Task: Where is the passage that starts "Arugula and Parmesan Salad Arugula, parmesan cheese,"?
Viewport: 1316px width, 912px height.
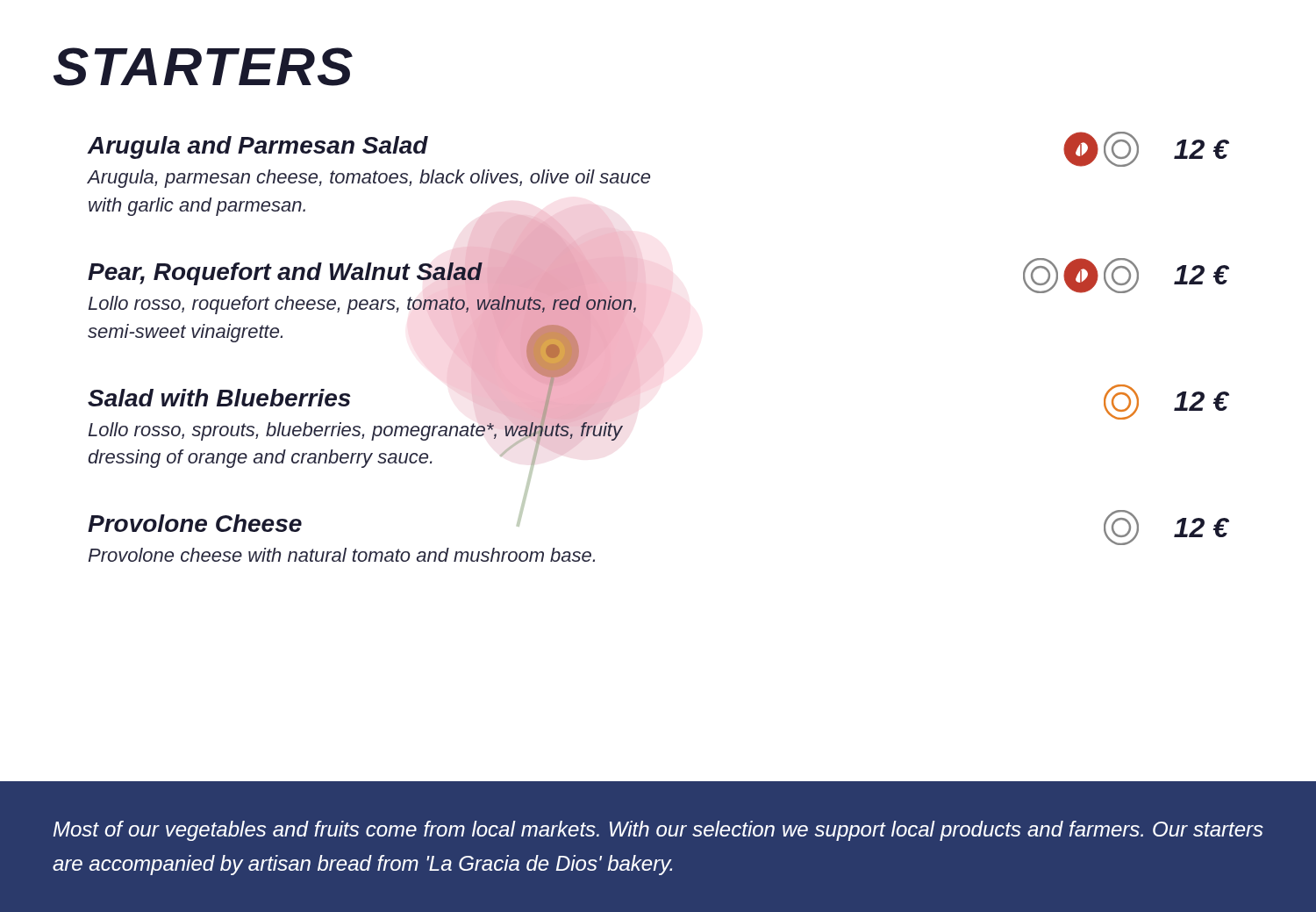Action: pyautogui.click(x=658, y=175)
